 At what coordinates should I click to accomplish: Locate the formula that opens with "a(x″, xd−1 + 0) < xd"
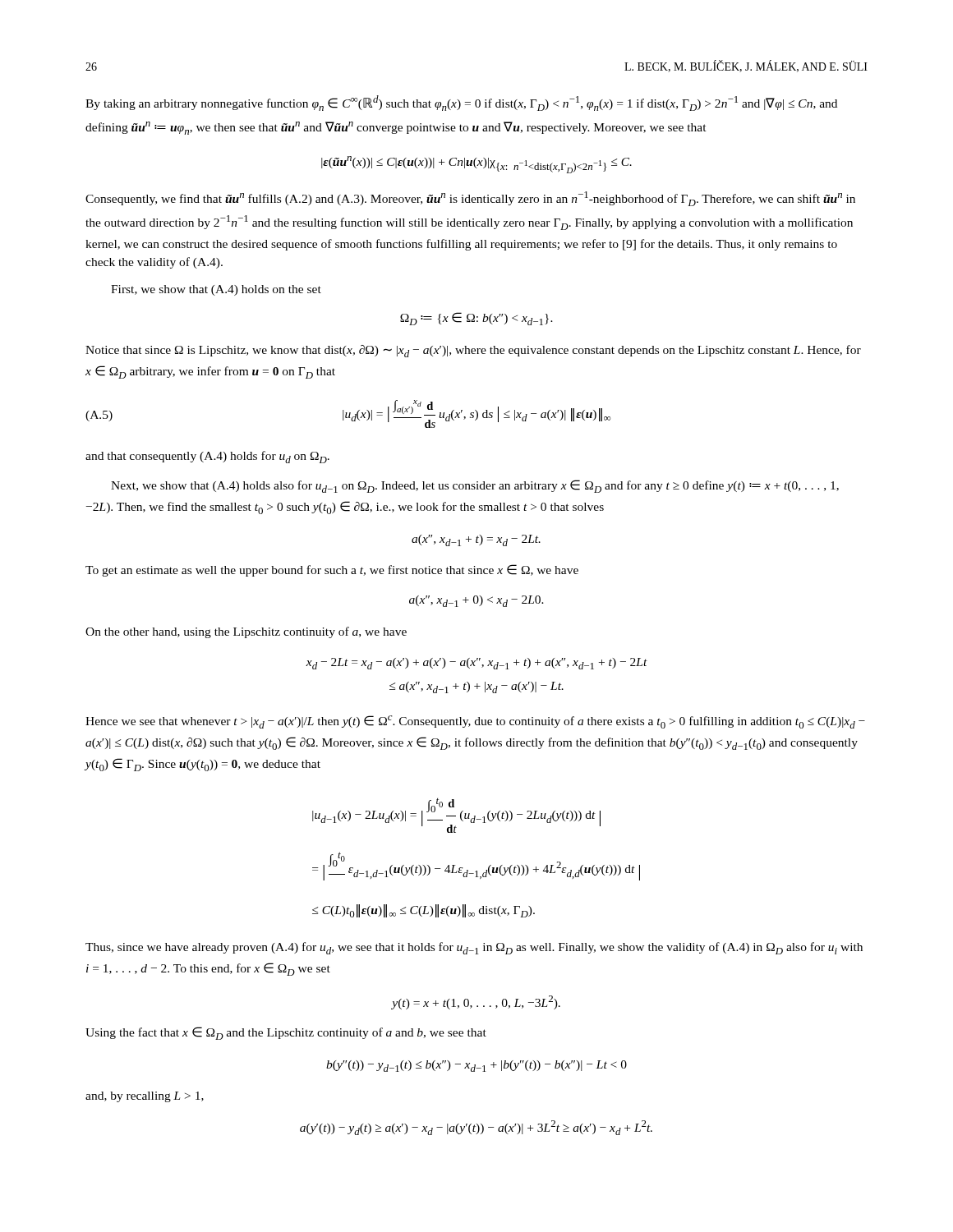(x=476, y=601)
